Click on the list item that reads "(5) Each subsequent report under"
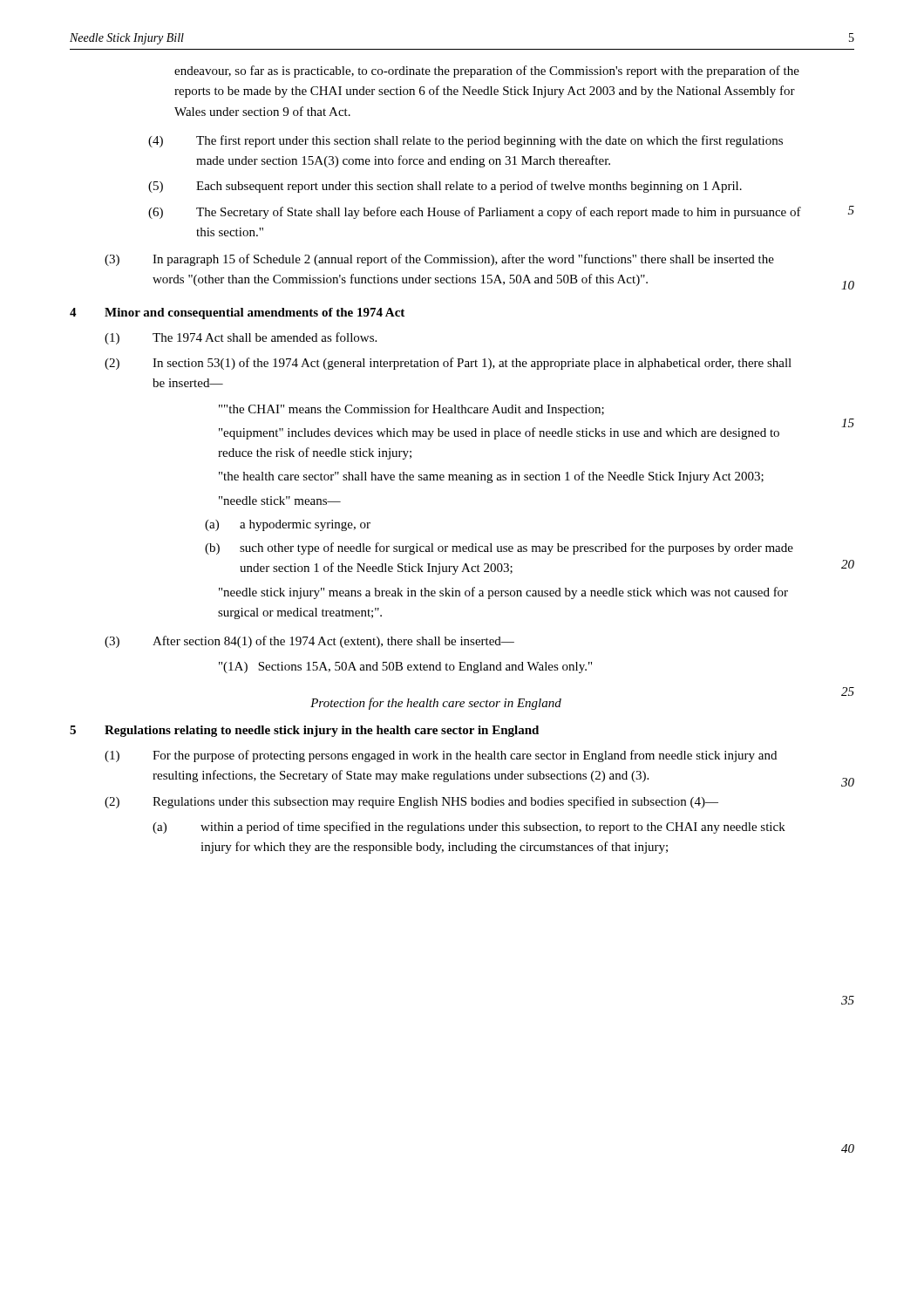The image size is (924, 1308). [x=471, y=186]
